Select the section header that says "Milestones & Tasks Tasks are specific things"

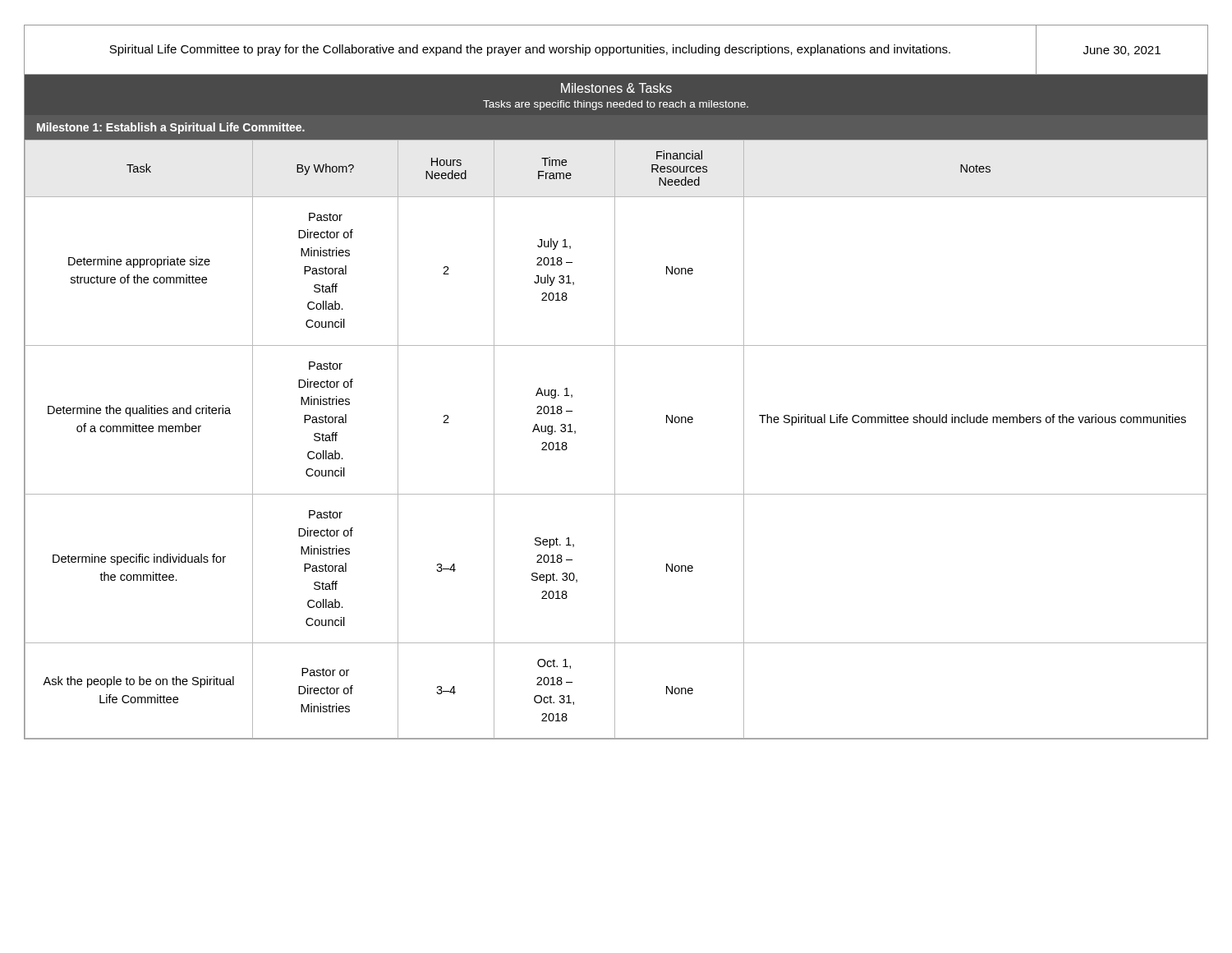[616, 95]
